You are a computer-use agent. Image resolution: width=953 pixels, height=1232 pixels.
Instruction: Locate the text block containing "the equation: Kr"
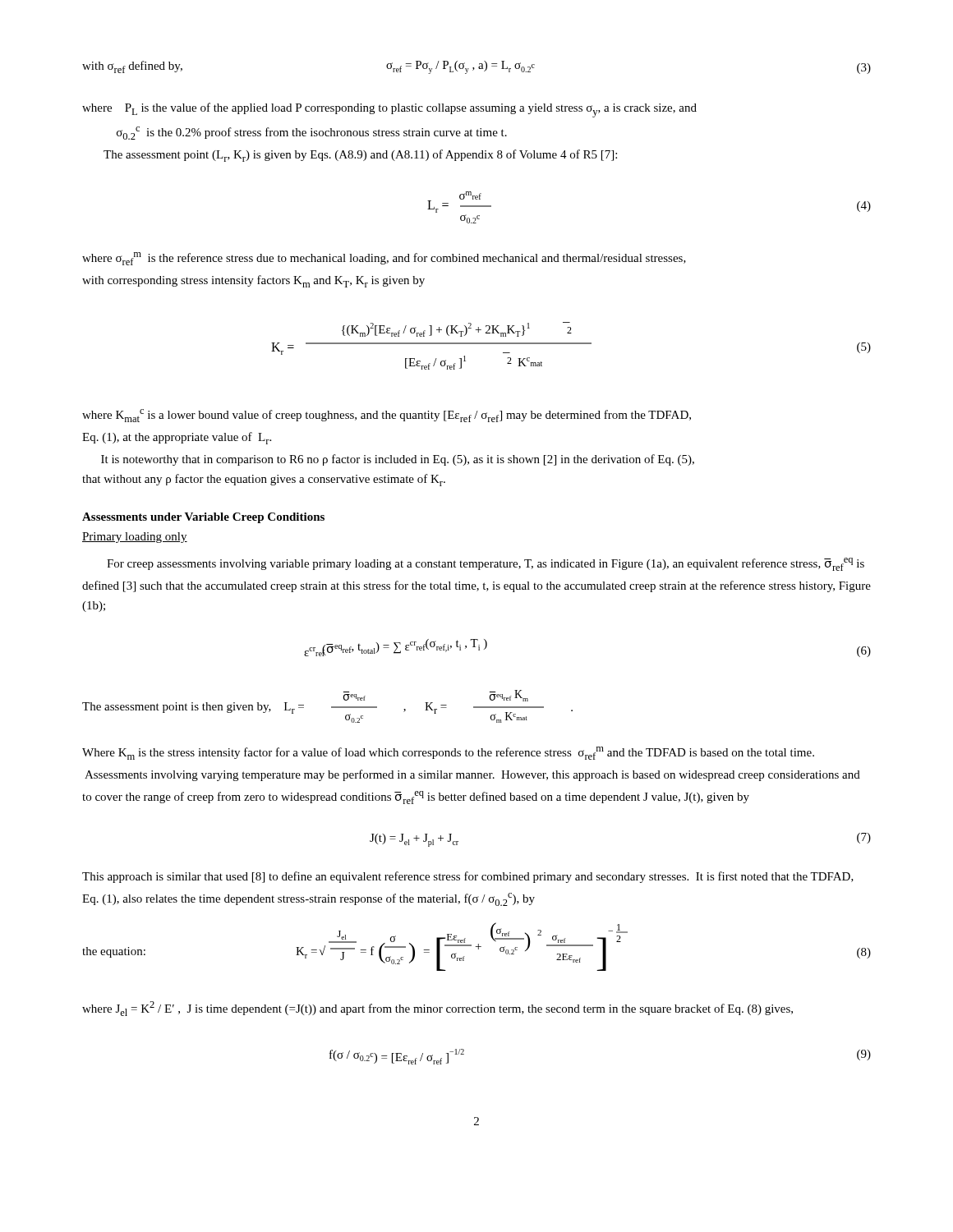[x=476, y=952]
